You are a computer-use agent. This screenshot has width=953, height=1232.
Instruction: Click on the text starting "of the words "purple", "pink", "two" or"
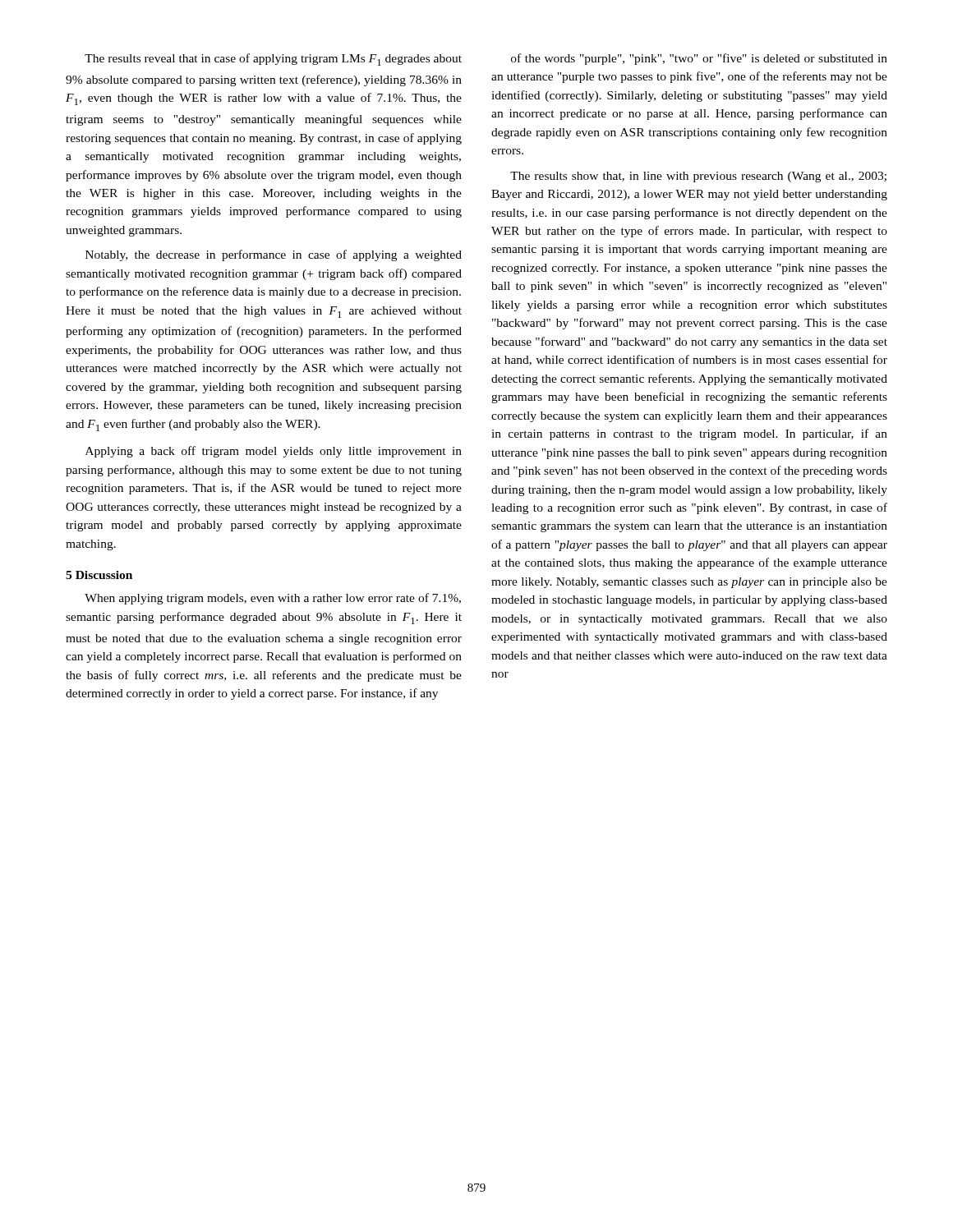coord(689,105)
